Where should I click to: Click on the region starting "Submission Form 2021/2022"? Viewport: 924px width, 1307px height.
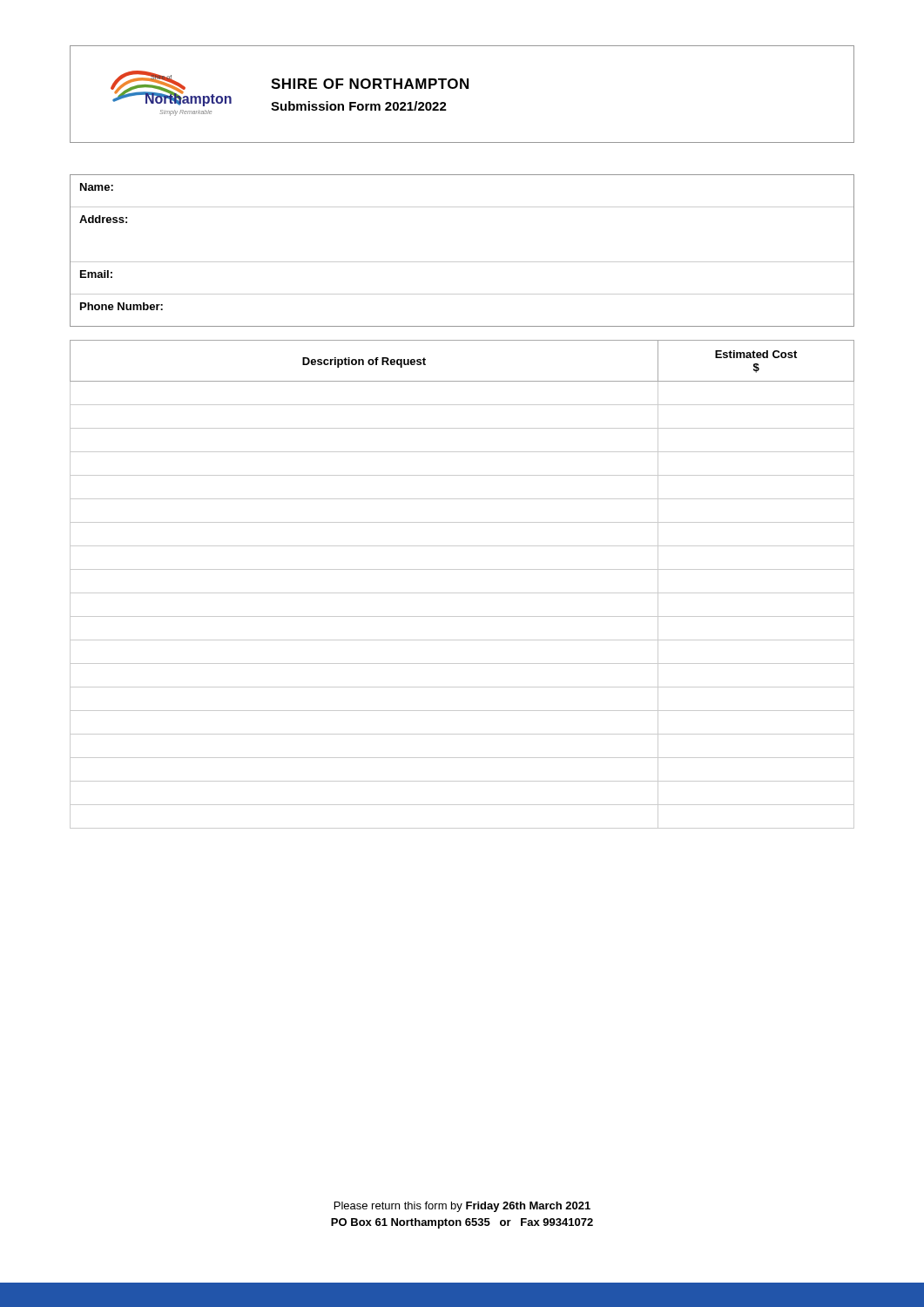pos(359,105)
